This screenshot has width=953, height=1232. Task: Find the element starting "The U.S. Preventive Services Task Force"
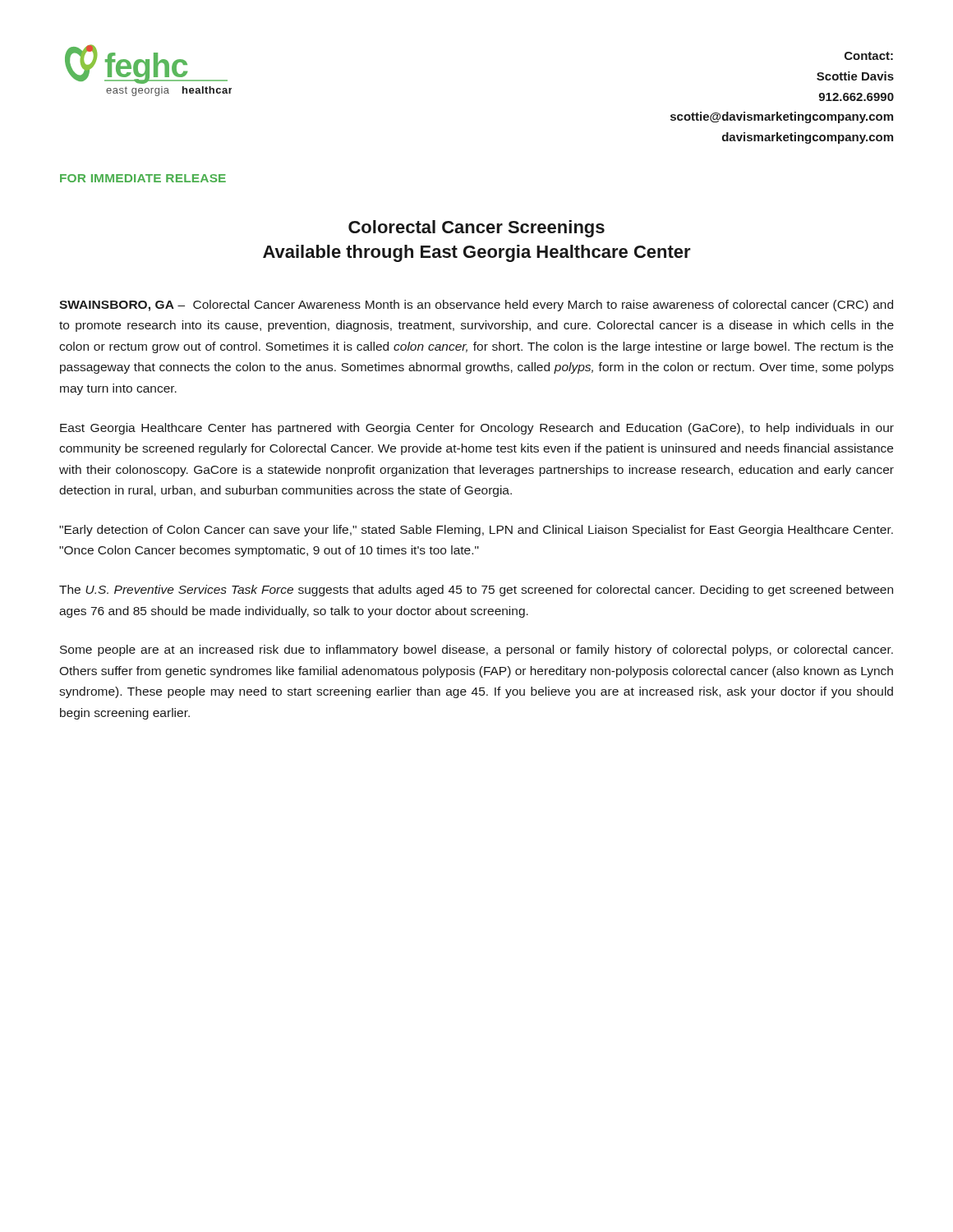pyautogui.click(x=476, y=600)
